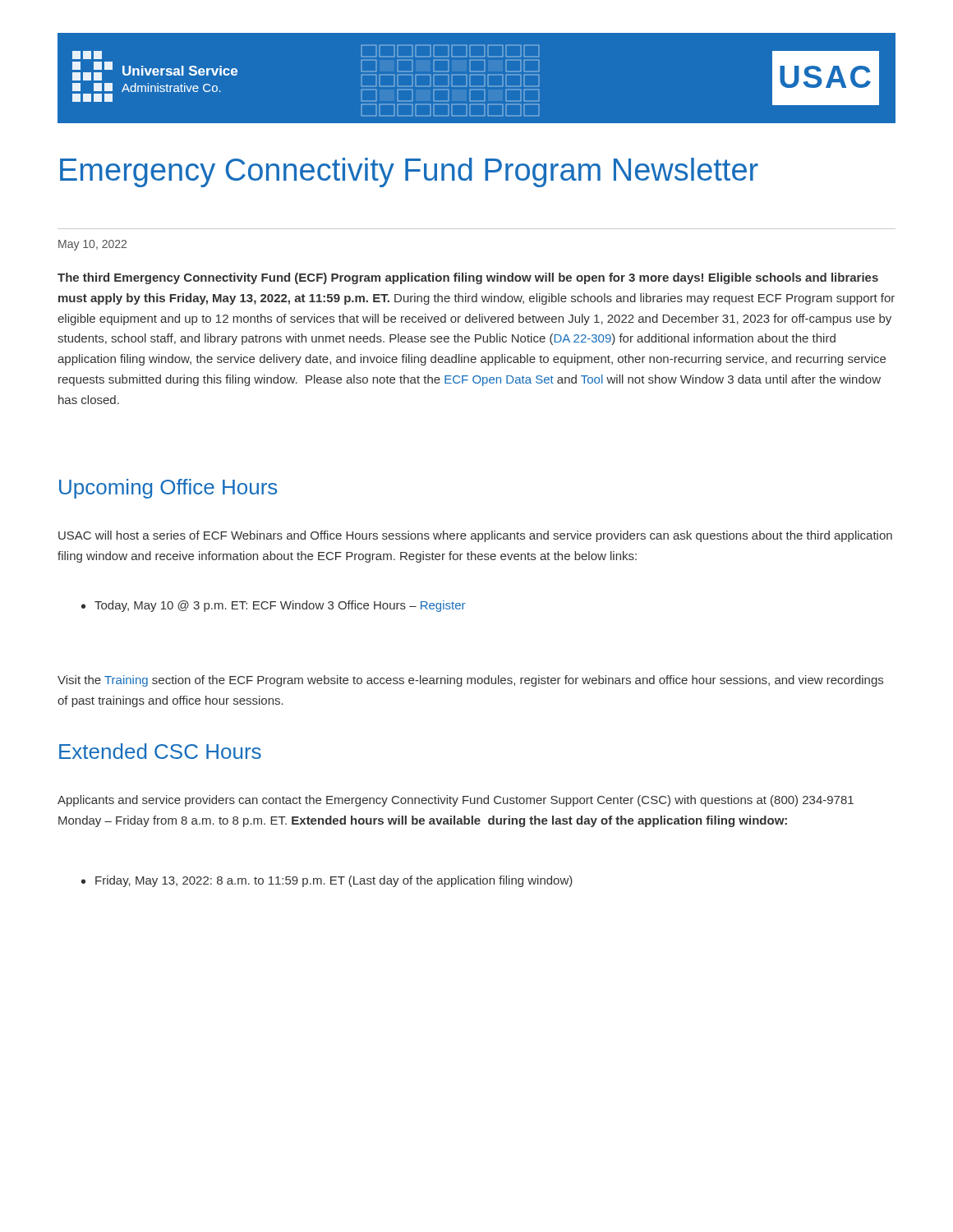Point to the block beginning "• Friday, May 13, 2022: 8 a.m. to"
The height and width of the screenshot is (1232, 953).
pos(476,881)
